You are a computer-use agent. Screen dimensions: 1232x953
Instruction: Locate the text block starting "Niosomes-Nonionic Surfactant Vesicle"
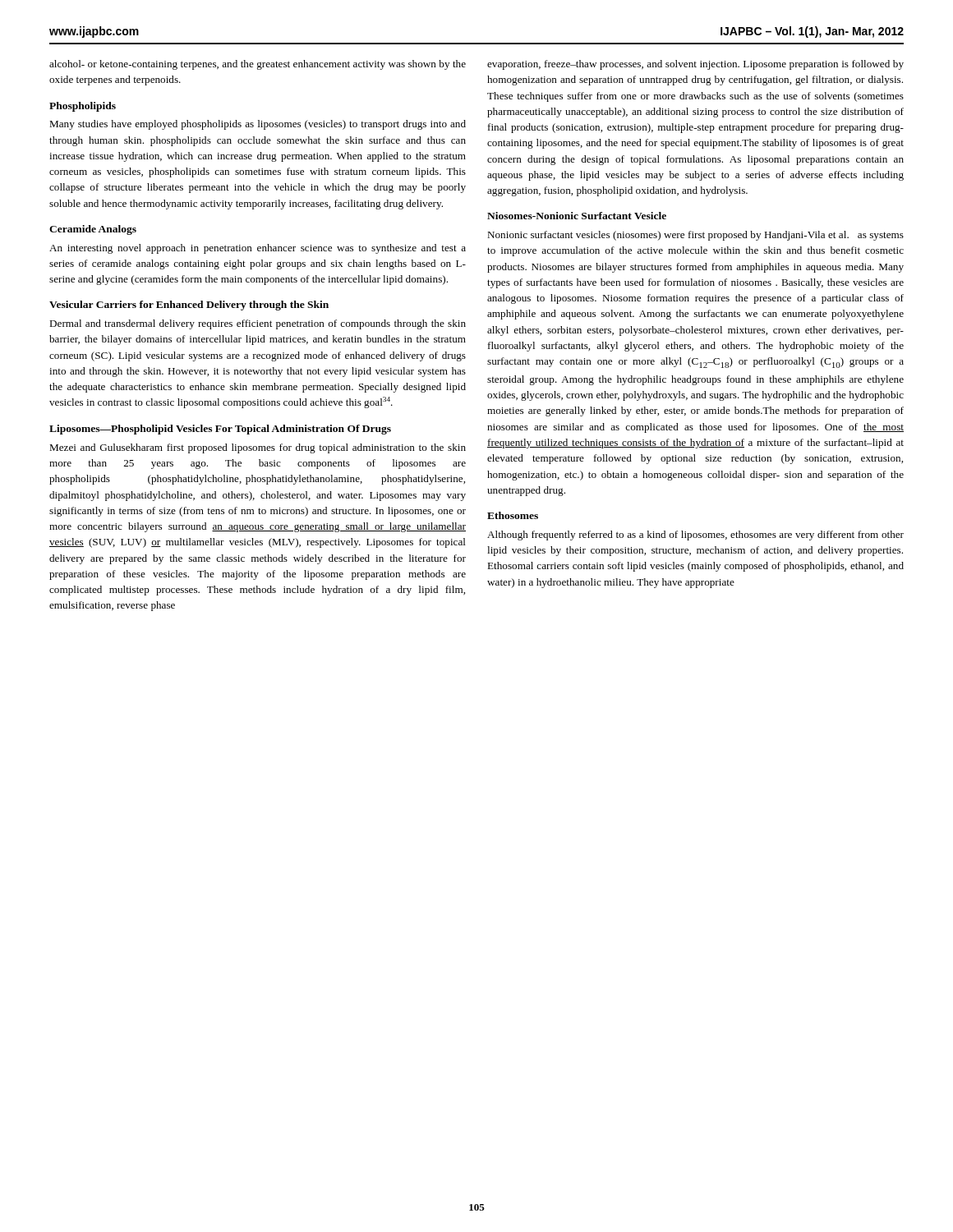[577, 216]
